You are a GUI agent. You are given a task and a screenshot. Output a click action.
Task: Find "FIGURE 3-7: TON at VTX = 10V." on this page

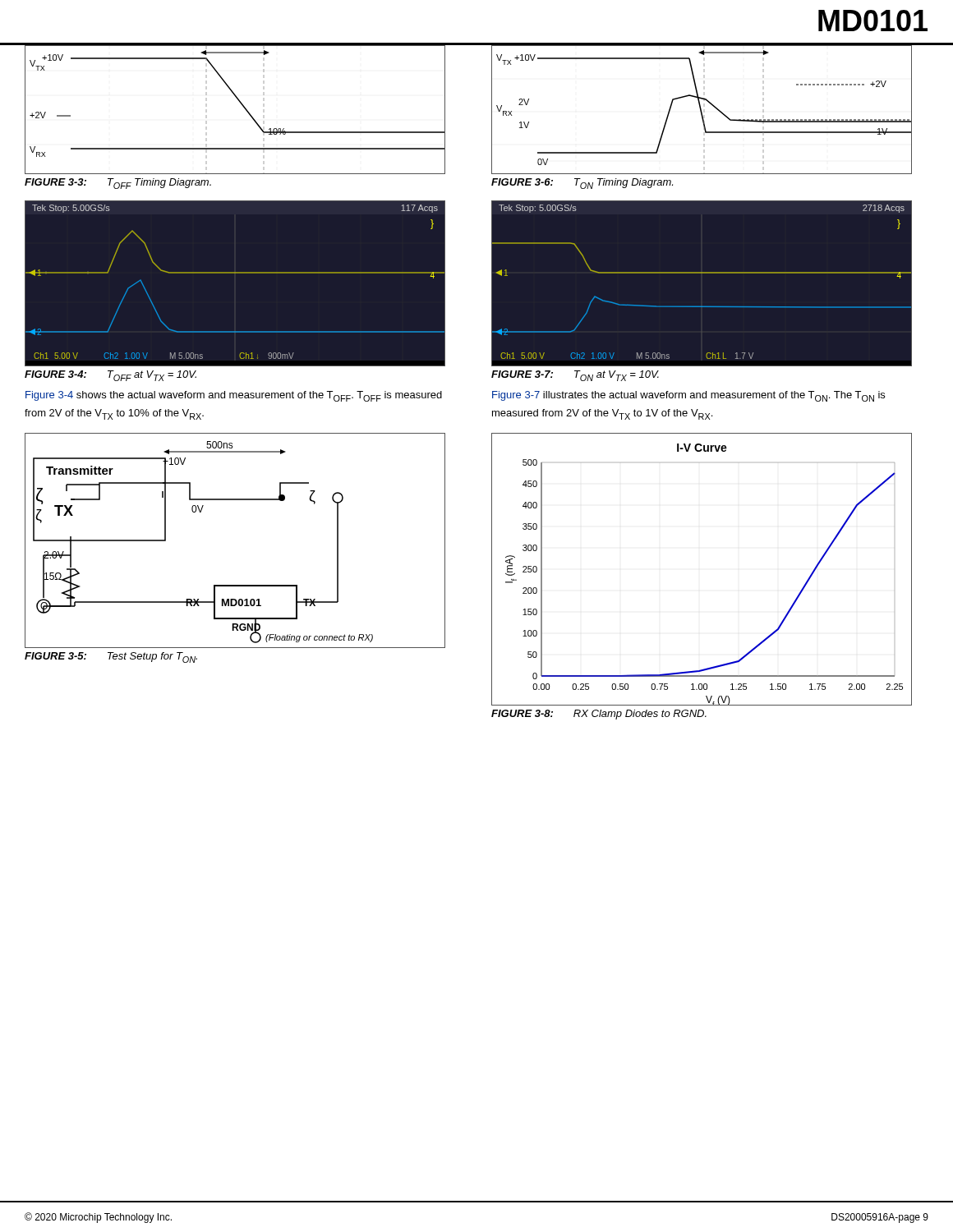point(576,375)
